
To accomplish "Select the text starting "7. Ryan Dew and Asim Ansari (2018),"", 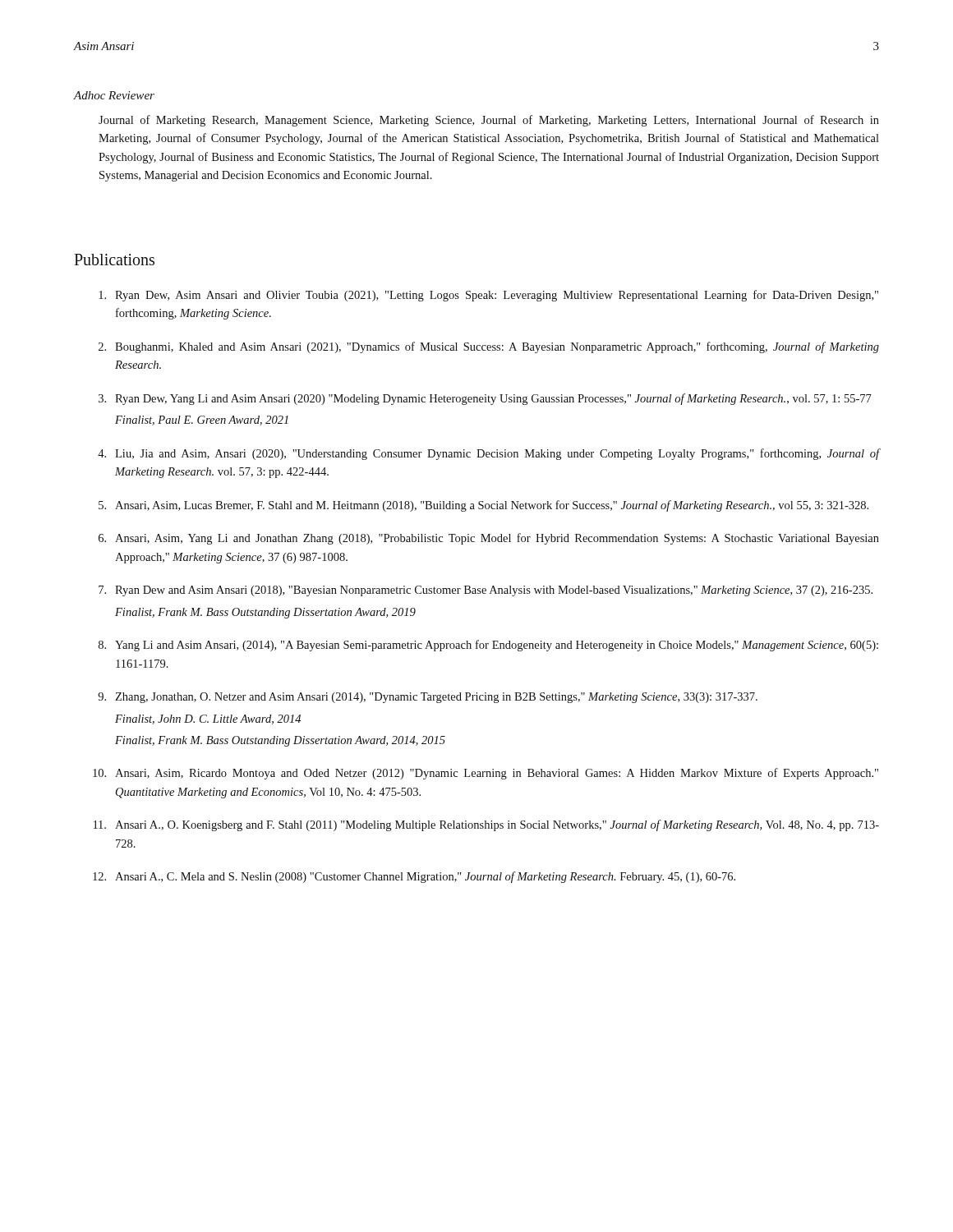I will [476, 601].
